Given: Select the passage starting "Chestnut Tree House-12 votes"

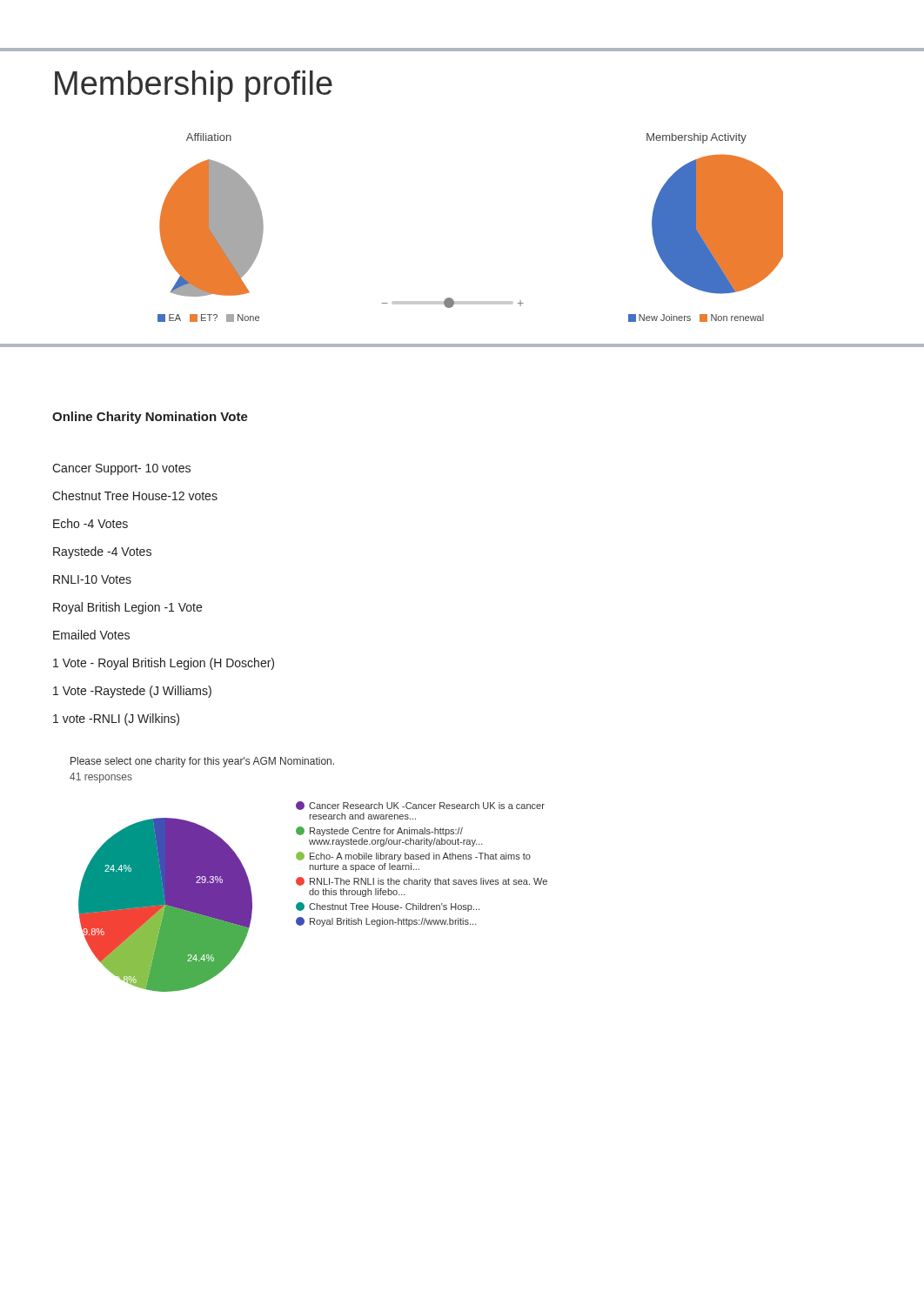Looking at the screenshot, I should (135, 496).
